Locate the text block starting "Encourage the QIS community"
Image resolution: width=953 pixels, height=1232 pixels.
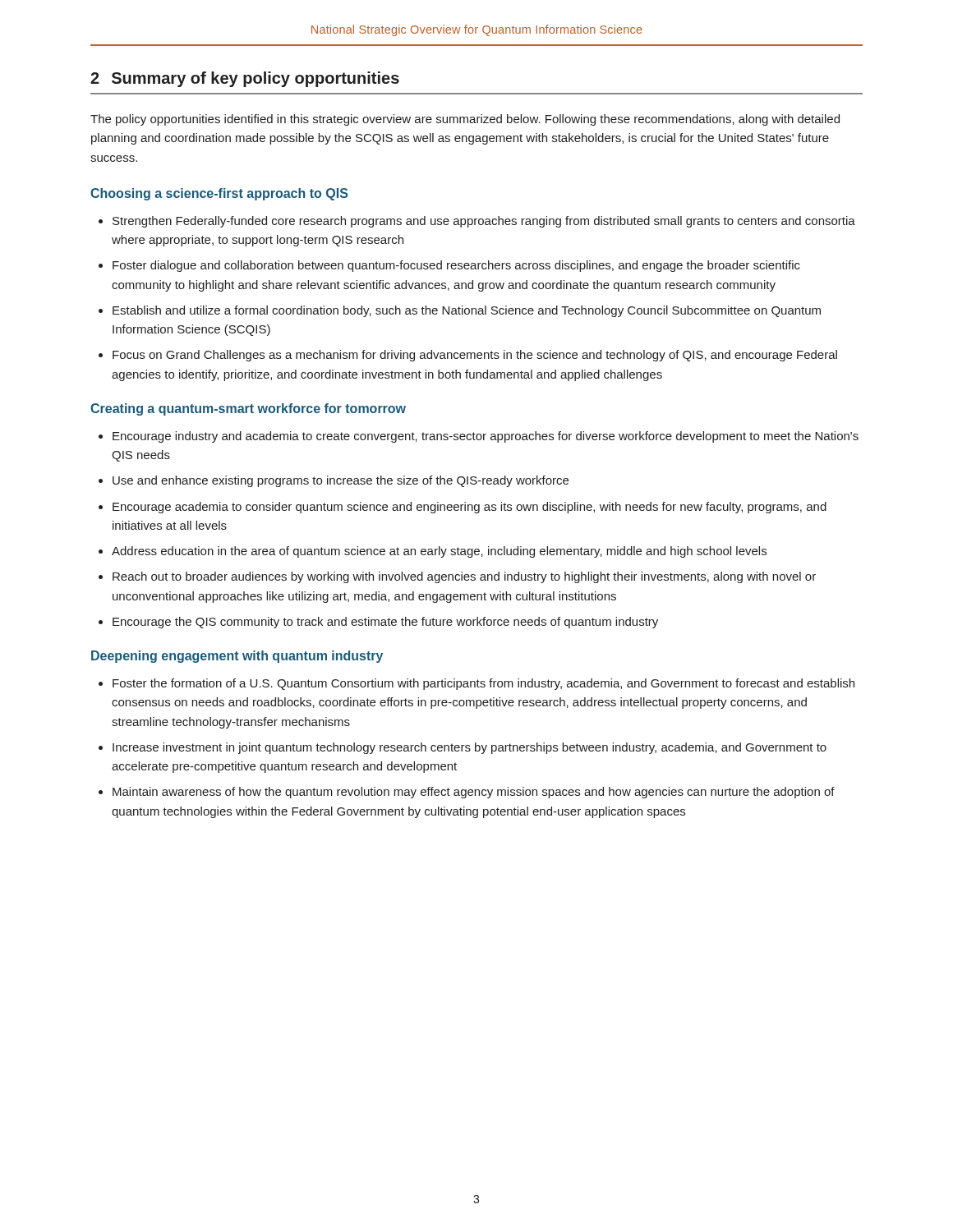click(385, 621)
